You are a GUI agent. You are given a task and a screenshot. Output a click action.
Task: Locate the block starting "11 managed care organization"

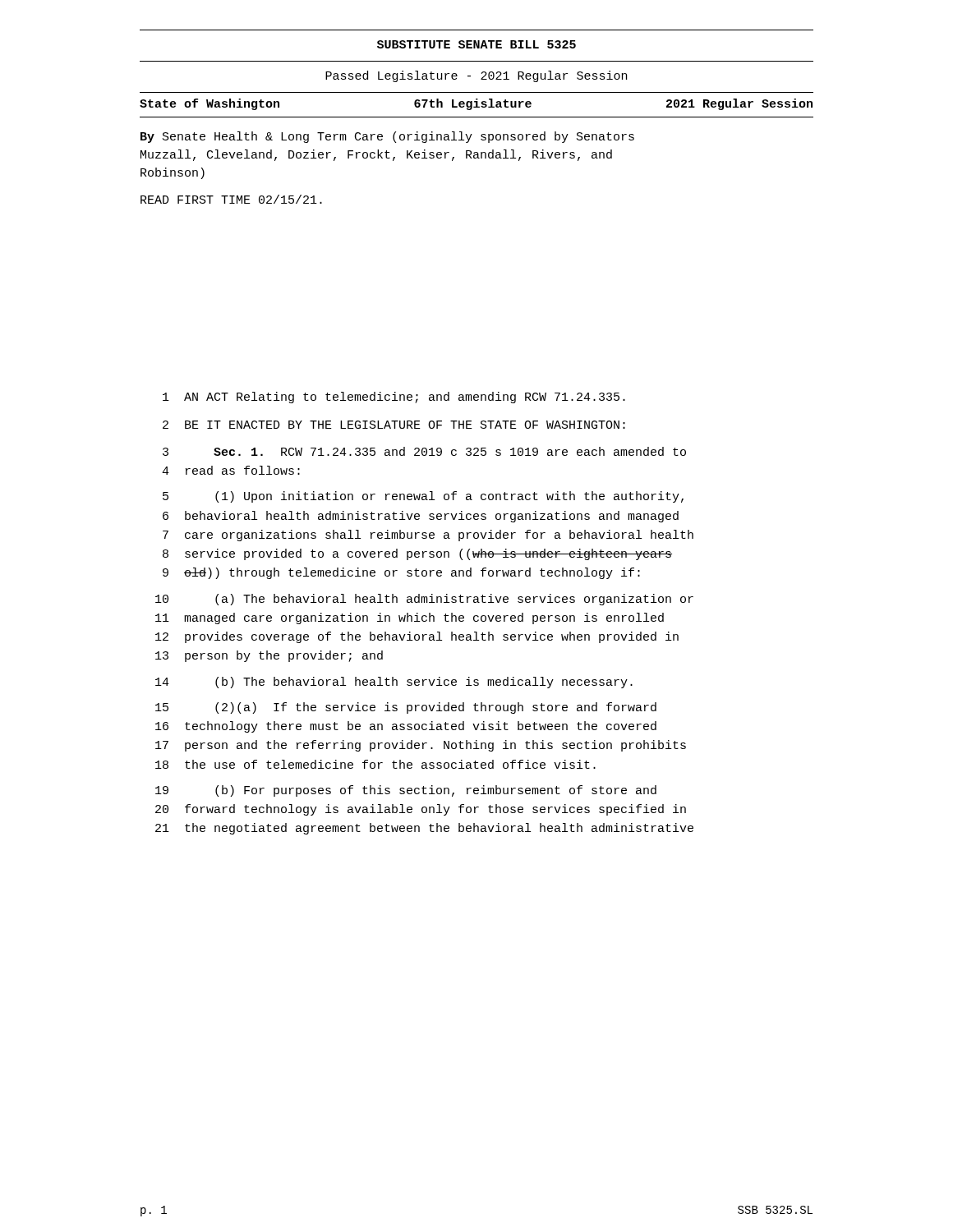pos(476,619)
